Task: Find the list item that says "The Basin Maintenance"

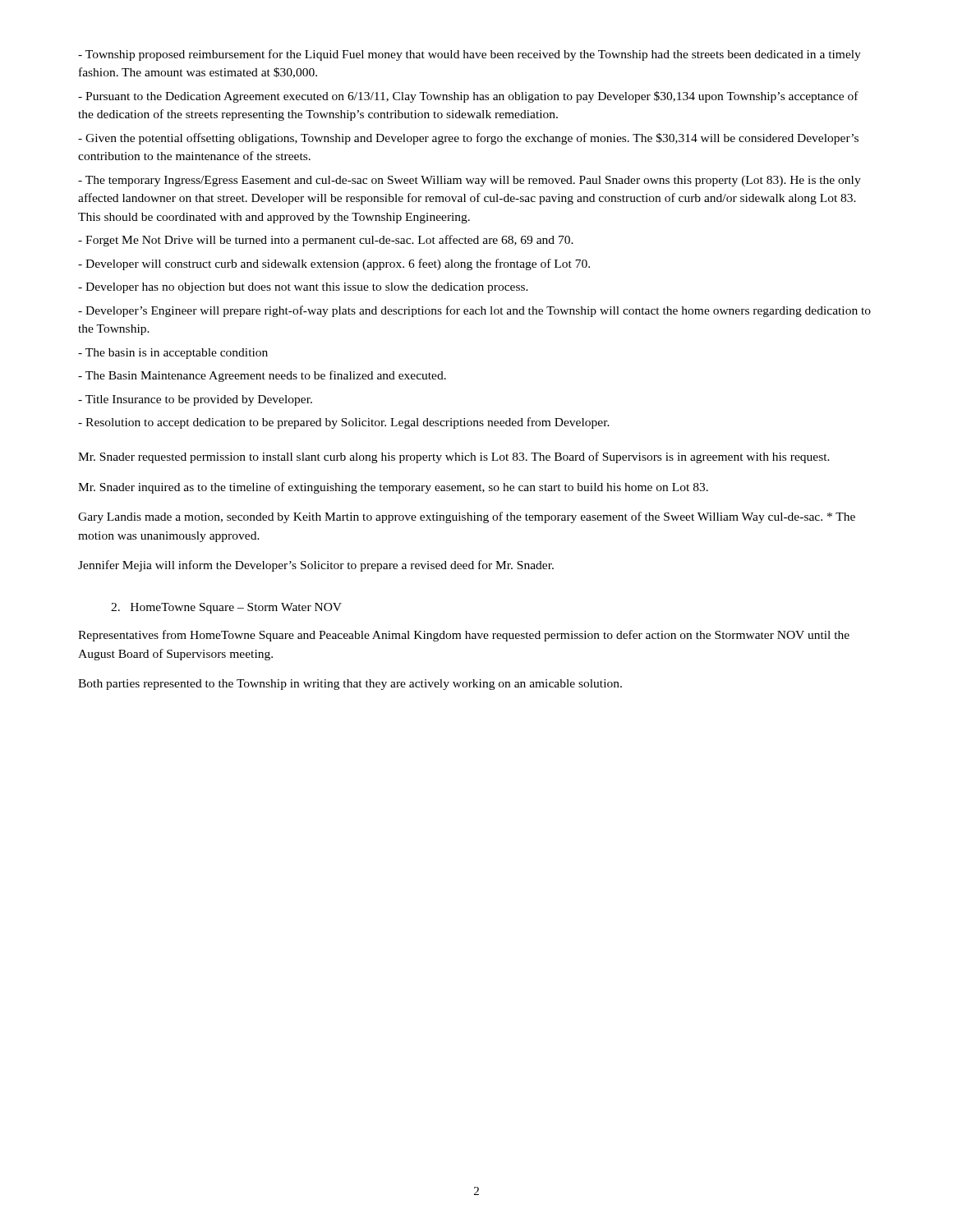Action: pos(262,375)
